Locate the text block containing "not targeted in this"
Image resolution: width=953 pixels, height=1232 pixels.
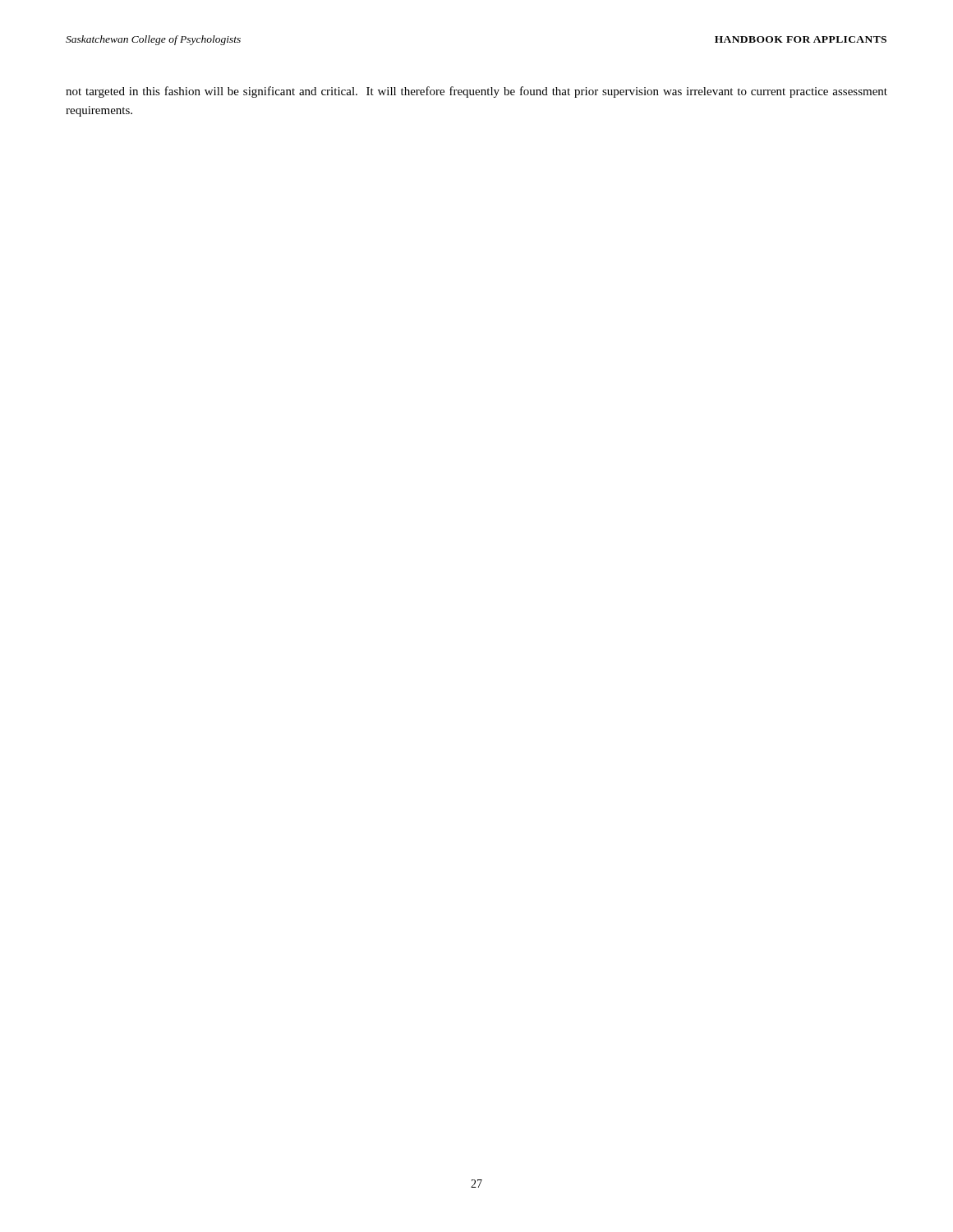pyautogui.click(x=476, y=101)
